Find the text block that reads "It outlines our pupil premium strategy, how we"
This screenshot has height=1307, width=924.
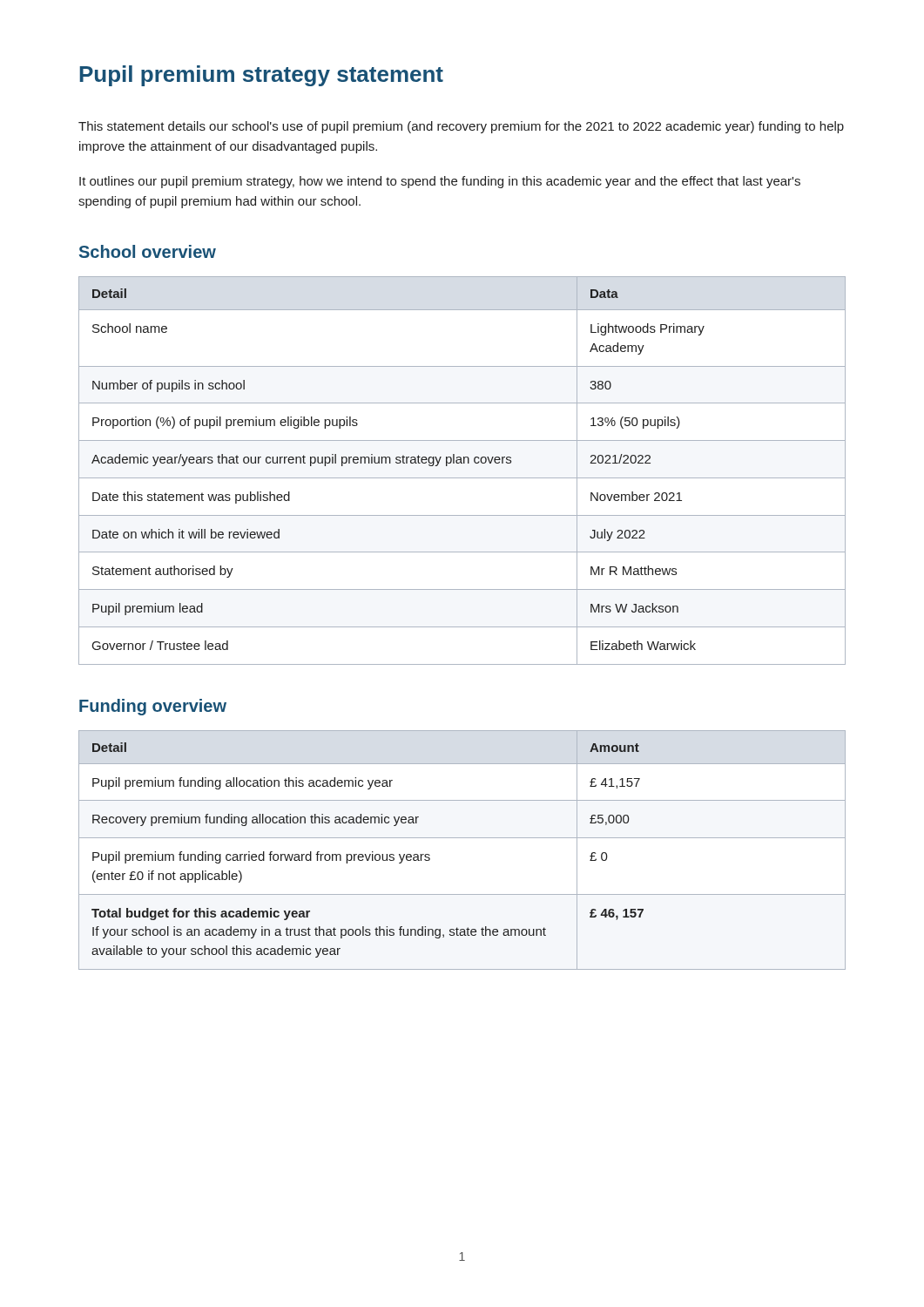(x=462, y=191)
